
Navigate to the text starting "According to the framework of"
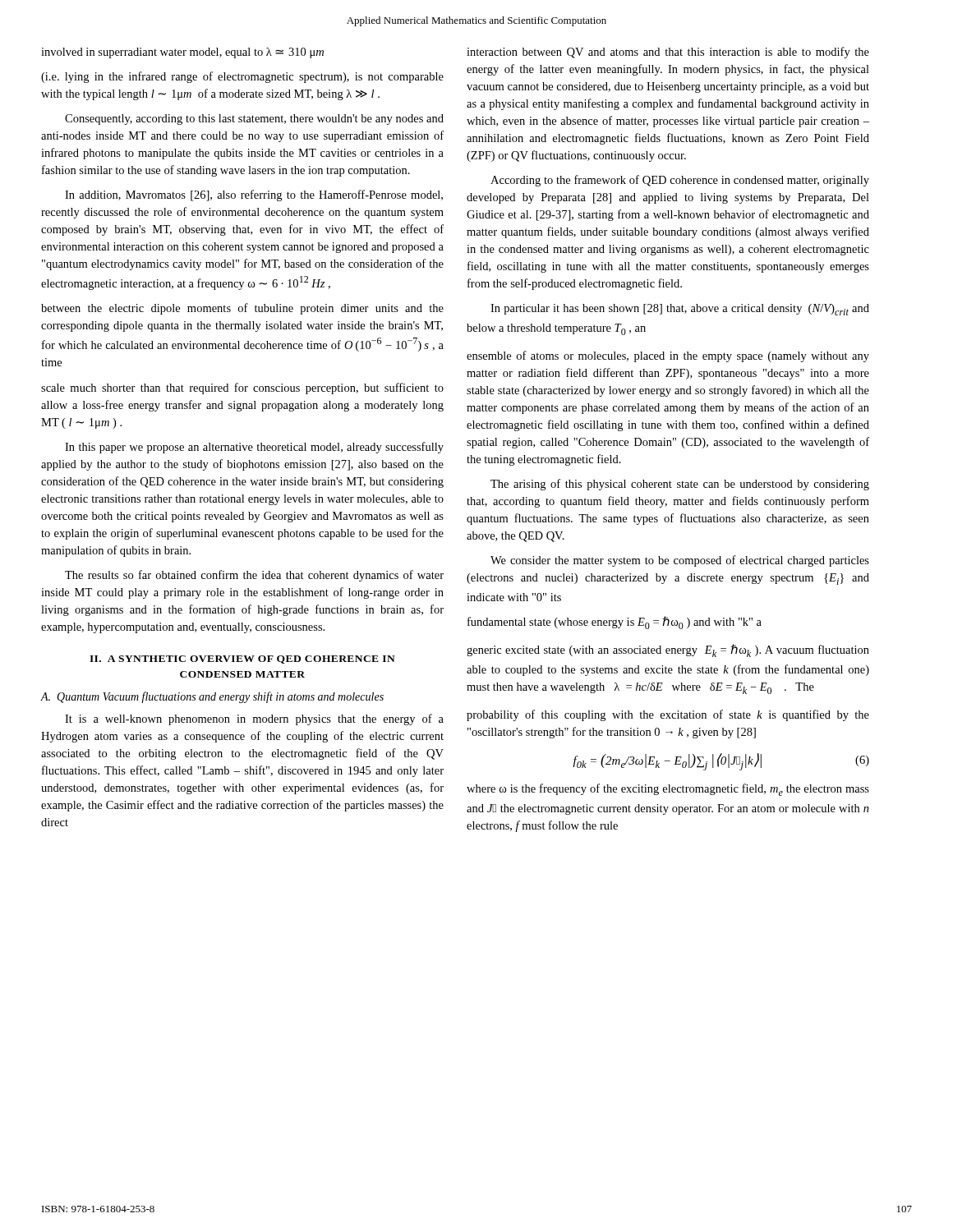[x=668, y=232]
